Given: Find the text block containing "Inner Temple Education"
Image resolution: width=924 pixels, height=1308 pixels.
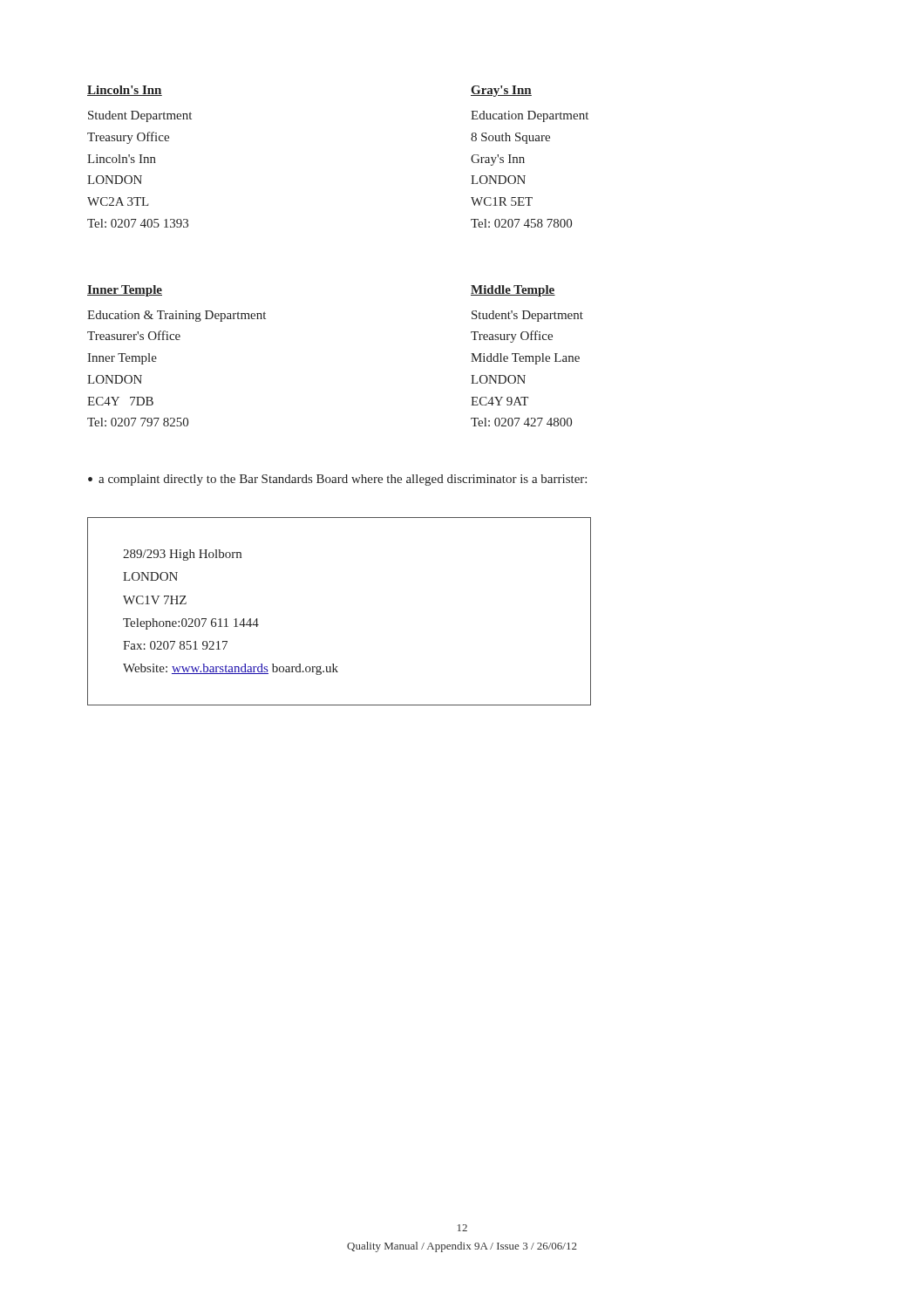Looking at the screenshot, I should click(125, 291).
